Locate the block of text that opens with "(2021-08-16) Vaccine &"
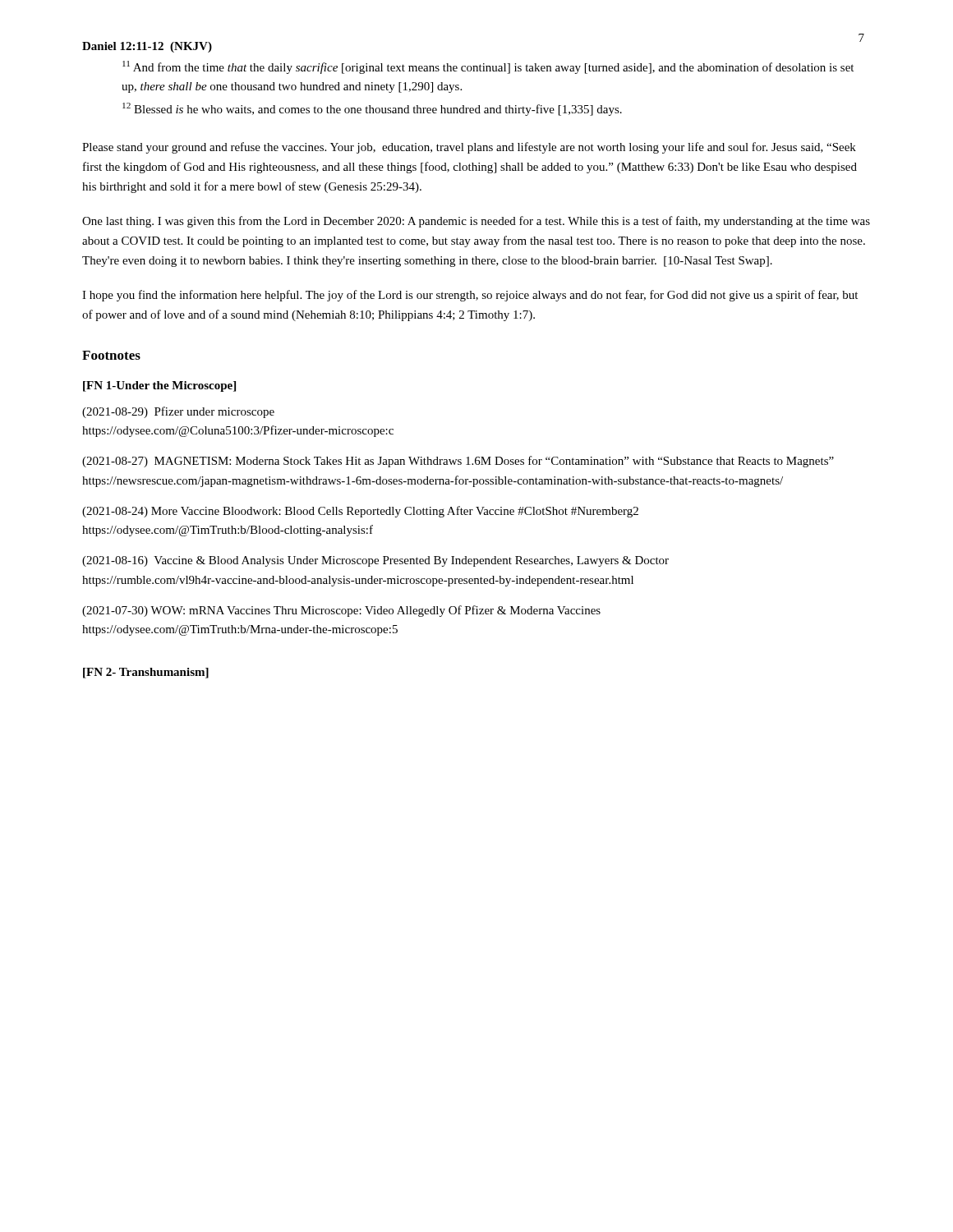953x1232 pixels. pos(375,570)
